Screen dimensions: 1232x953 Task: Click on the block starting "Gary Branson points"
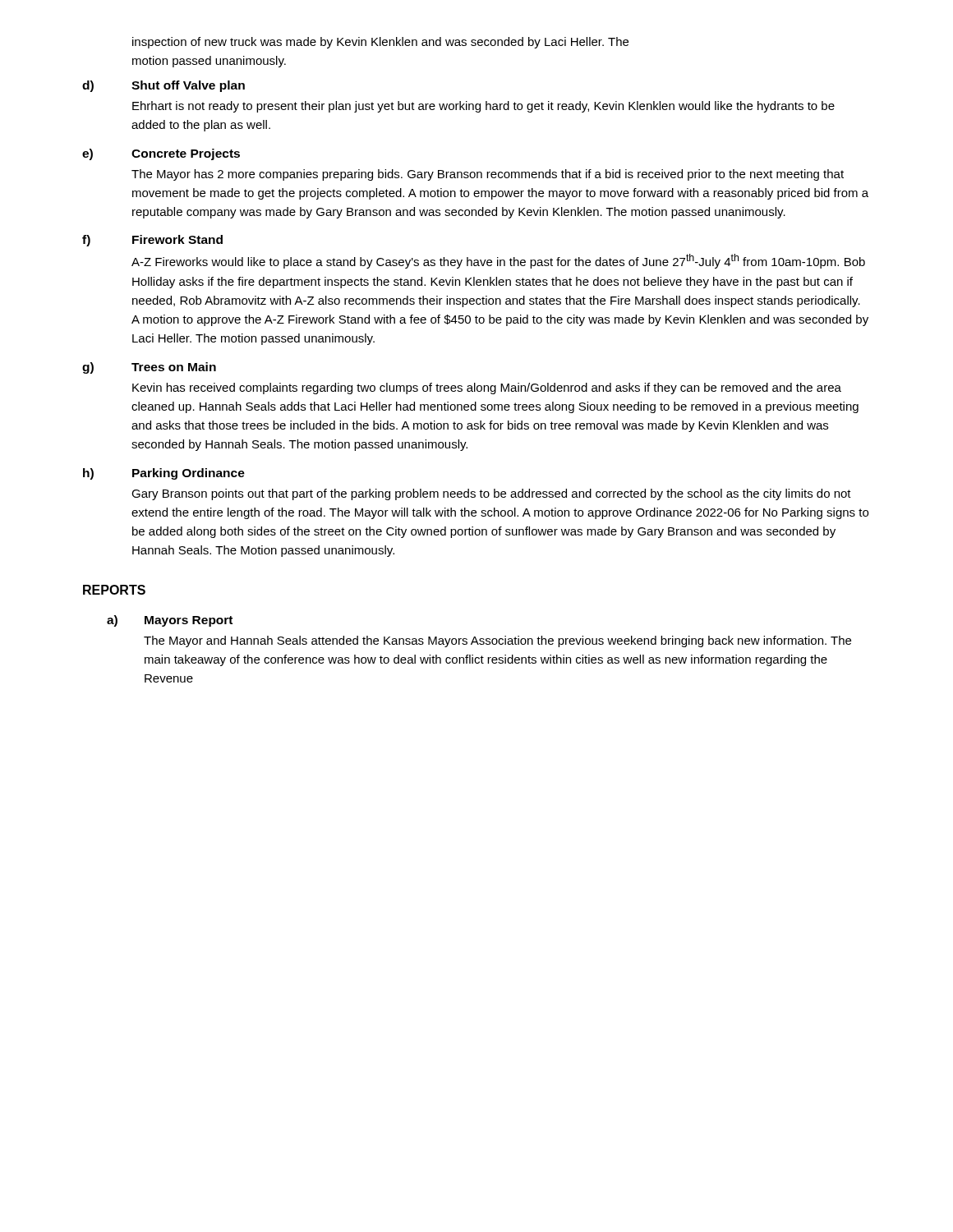pyautogui.click(x=500, y=521)
